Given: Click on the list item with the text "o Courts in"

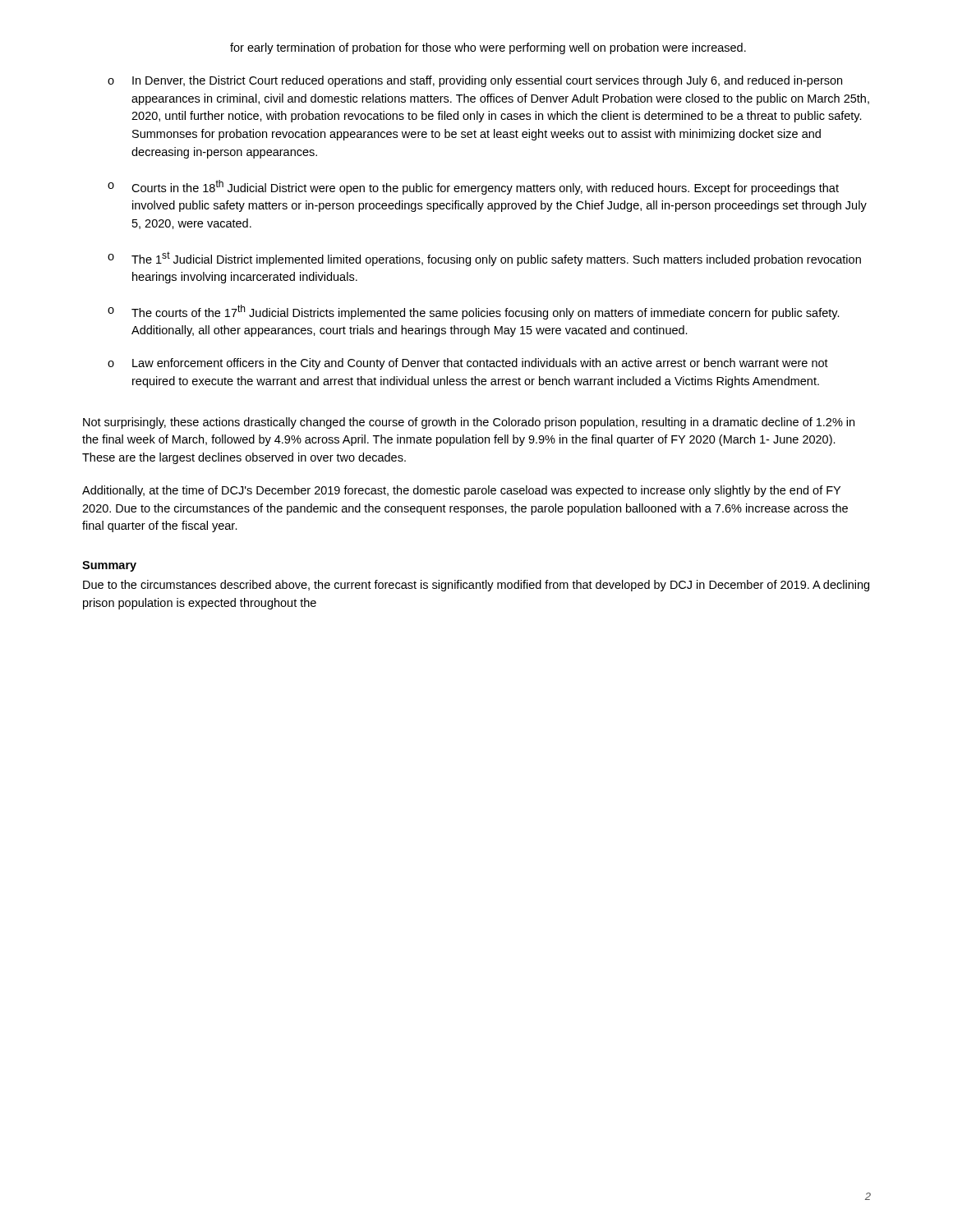Looking at the screenshot, I should click(x=476, y=205).
